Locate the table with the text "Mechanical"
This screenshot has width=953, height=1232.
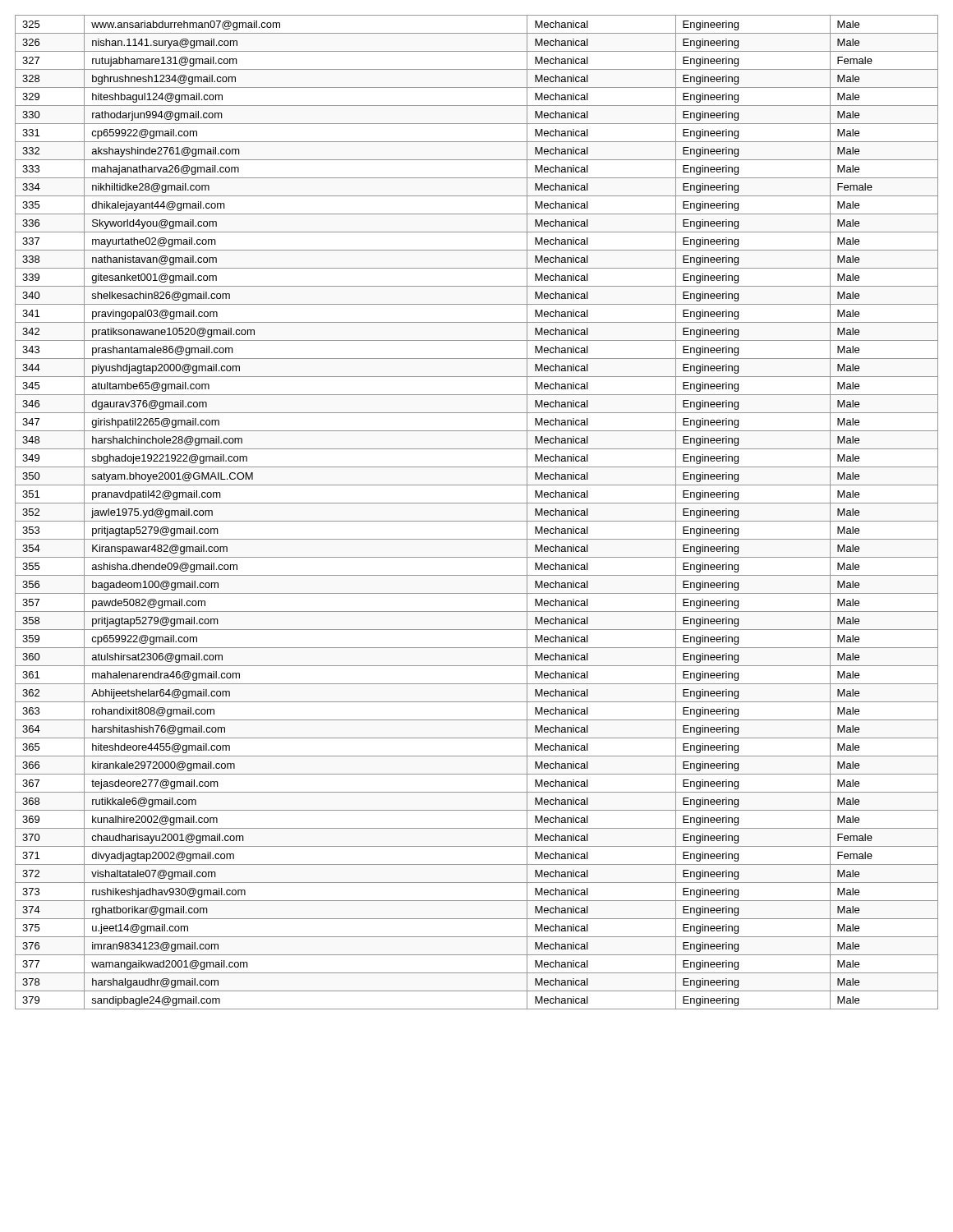coord(476,512)
